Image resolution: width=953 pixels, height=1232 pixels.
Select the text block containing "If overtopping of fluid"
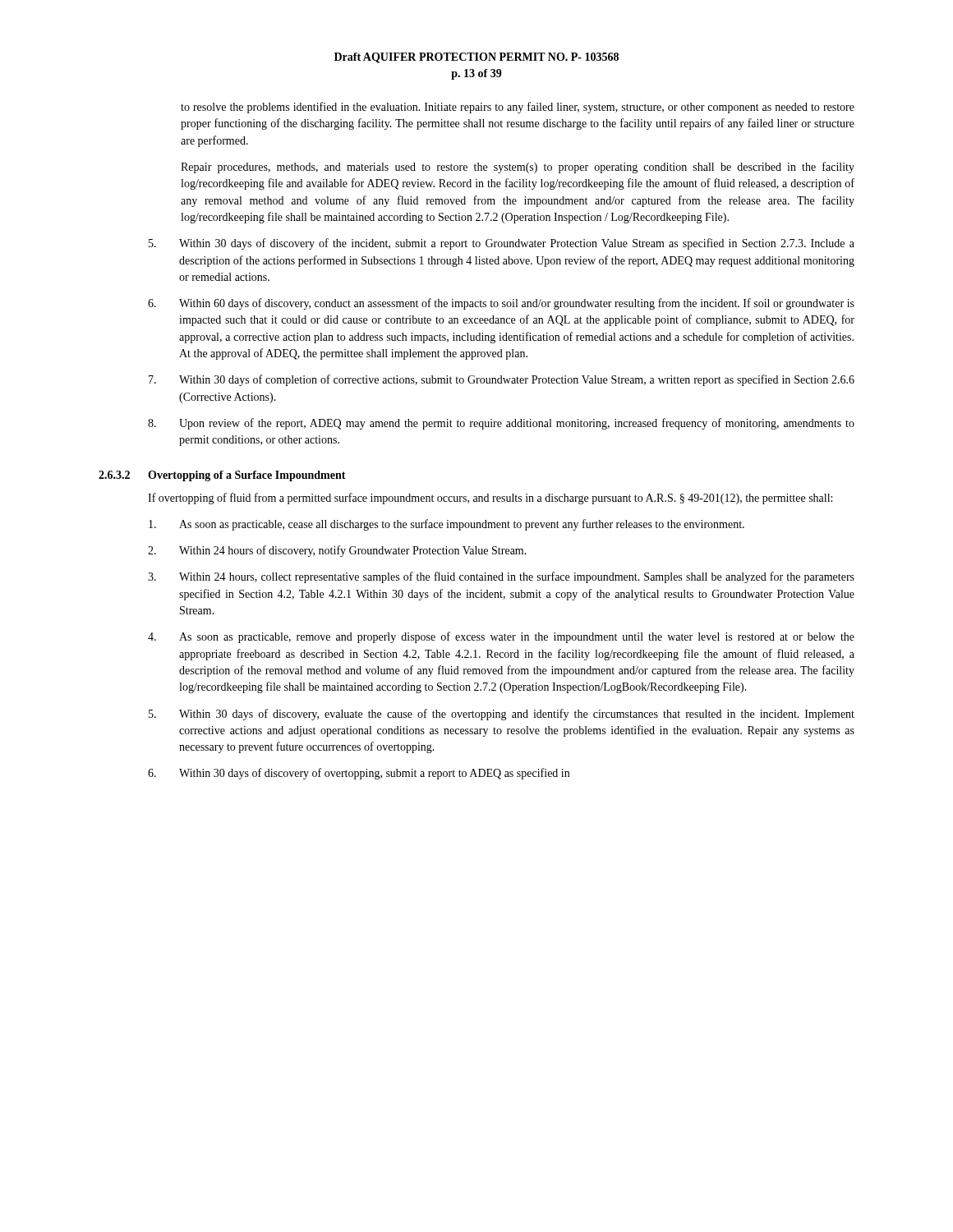click(491, 498)
